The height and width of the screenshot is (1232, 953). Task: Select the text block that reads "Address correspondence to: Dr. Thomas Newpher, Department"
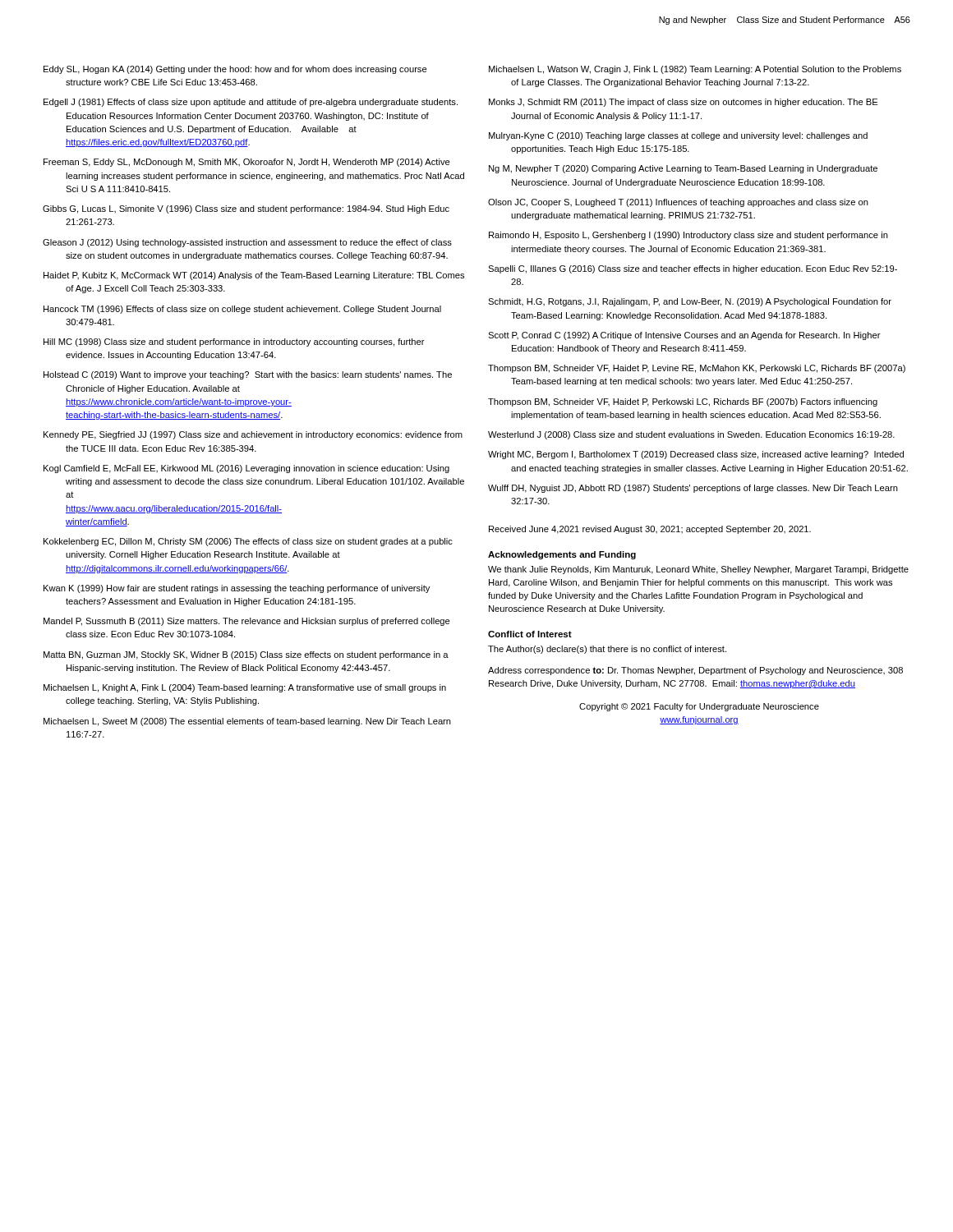pos(696,677)
